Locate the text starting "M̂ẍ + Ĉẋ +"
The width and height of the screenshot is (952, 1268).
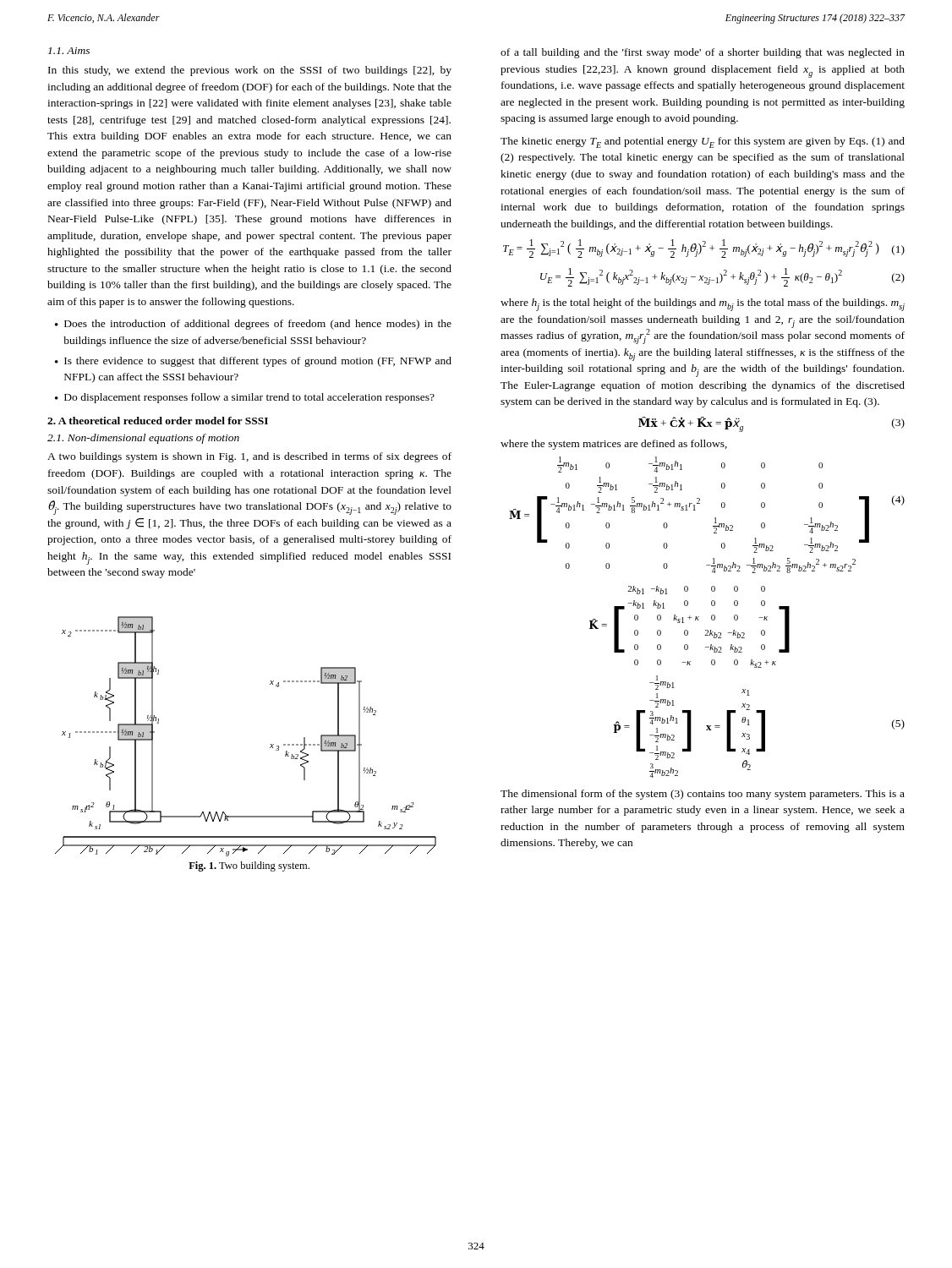point(703,423)
